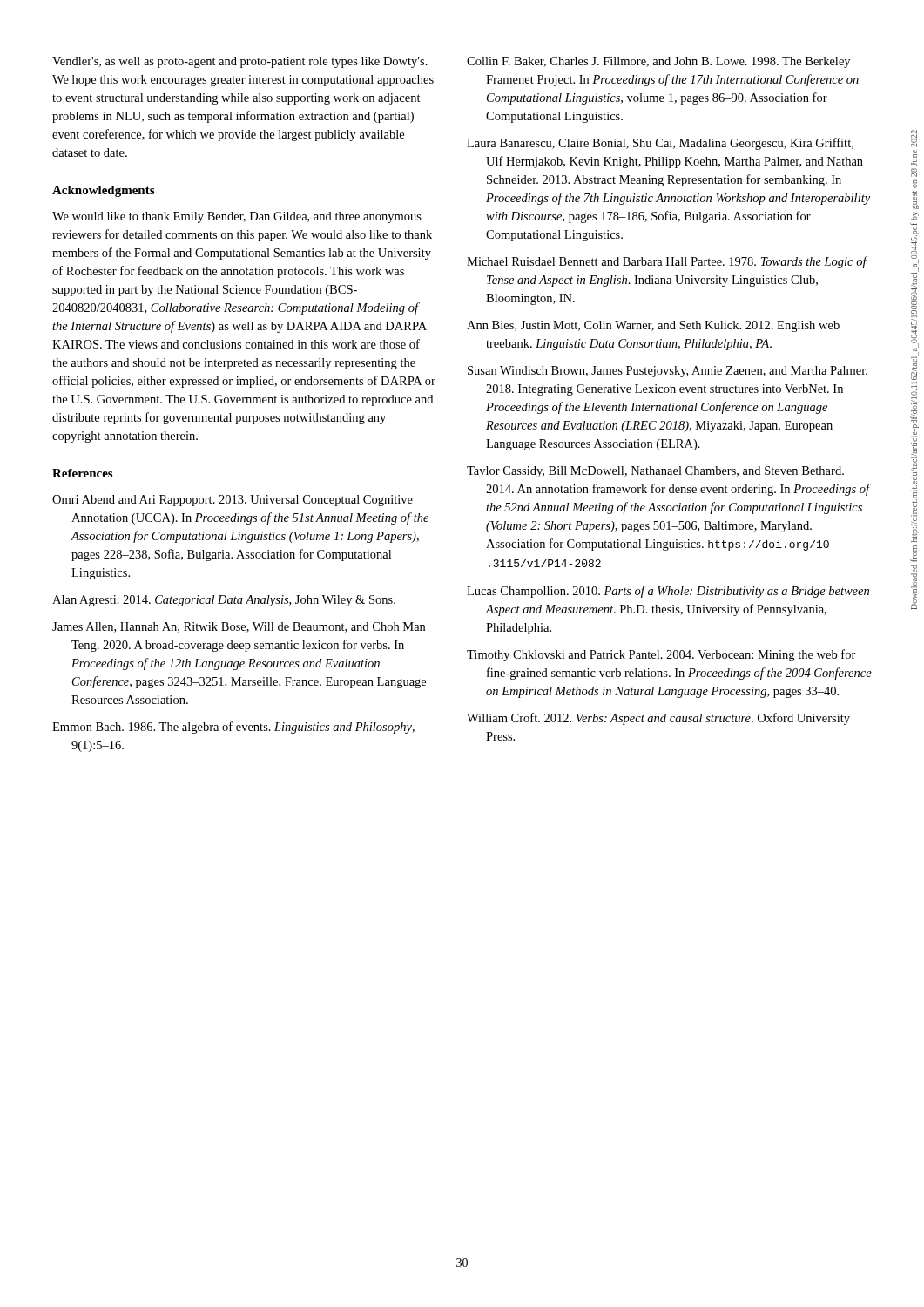Navigate to the region starting "We would like to thank Emily Bender,"
This screenshot has height=1307, width=924.
click(x=244, y=326)
